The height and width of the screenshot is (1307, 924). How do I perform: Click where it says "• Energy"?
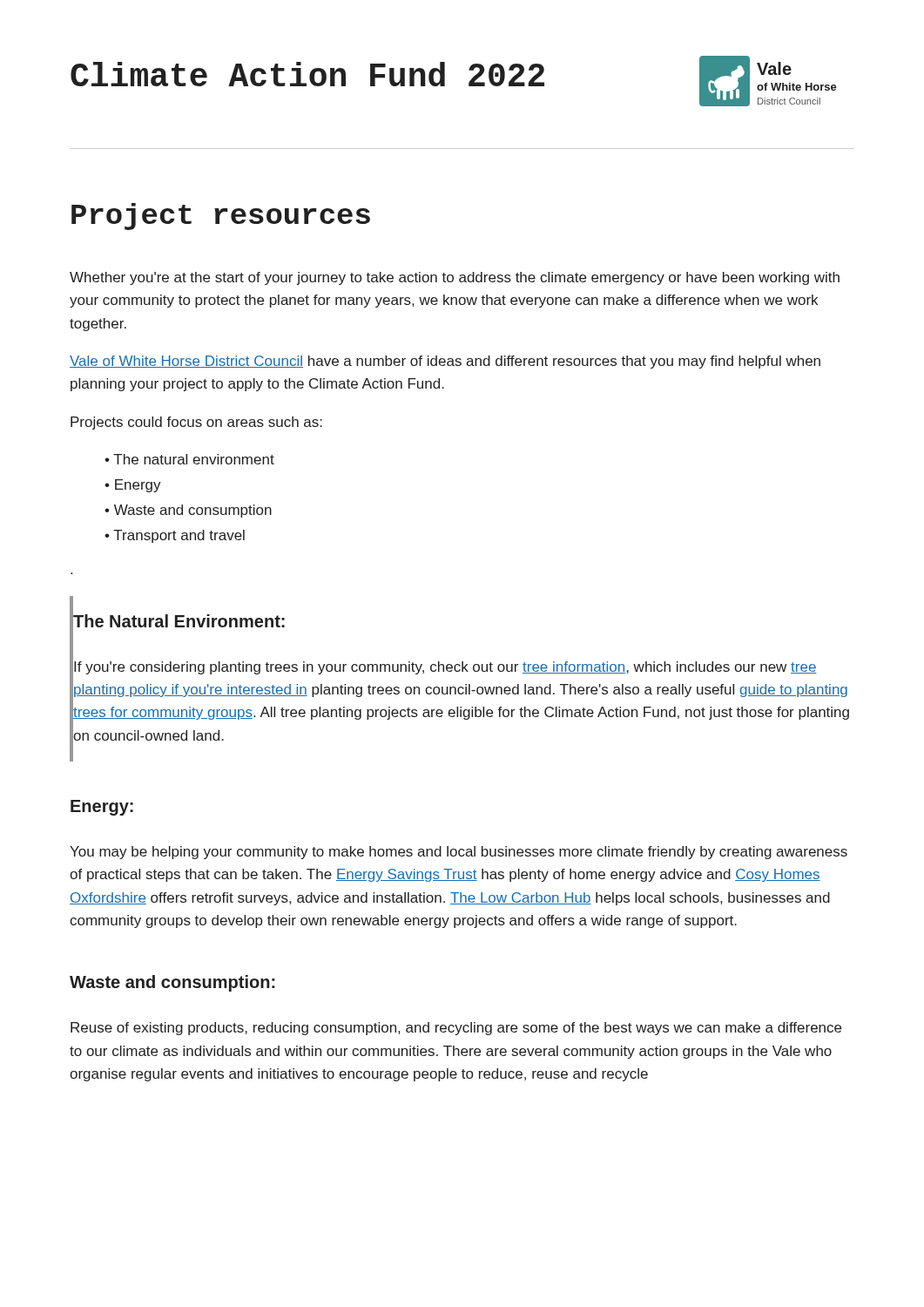click(133, 485)
